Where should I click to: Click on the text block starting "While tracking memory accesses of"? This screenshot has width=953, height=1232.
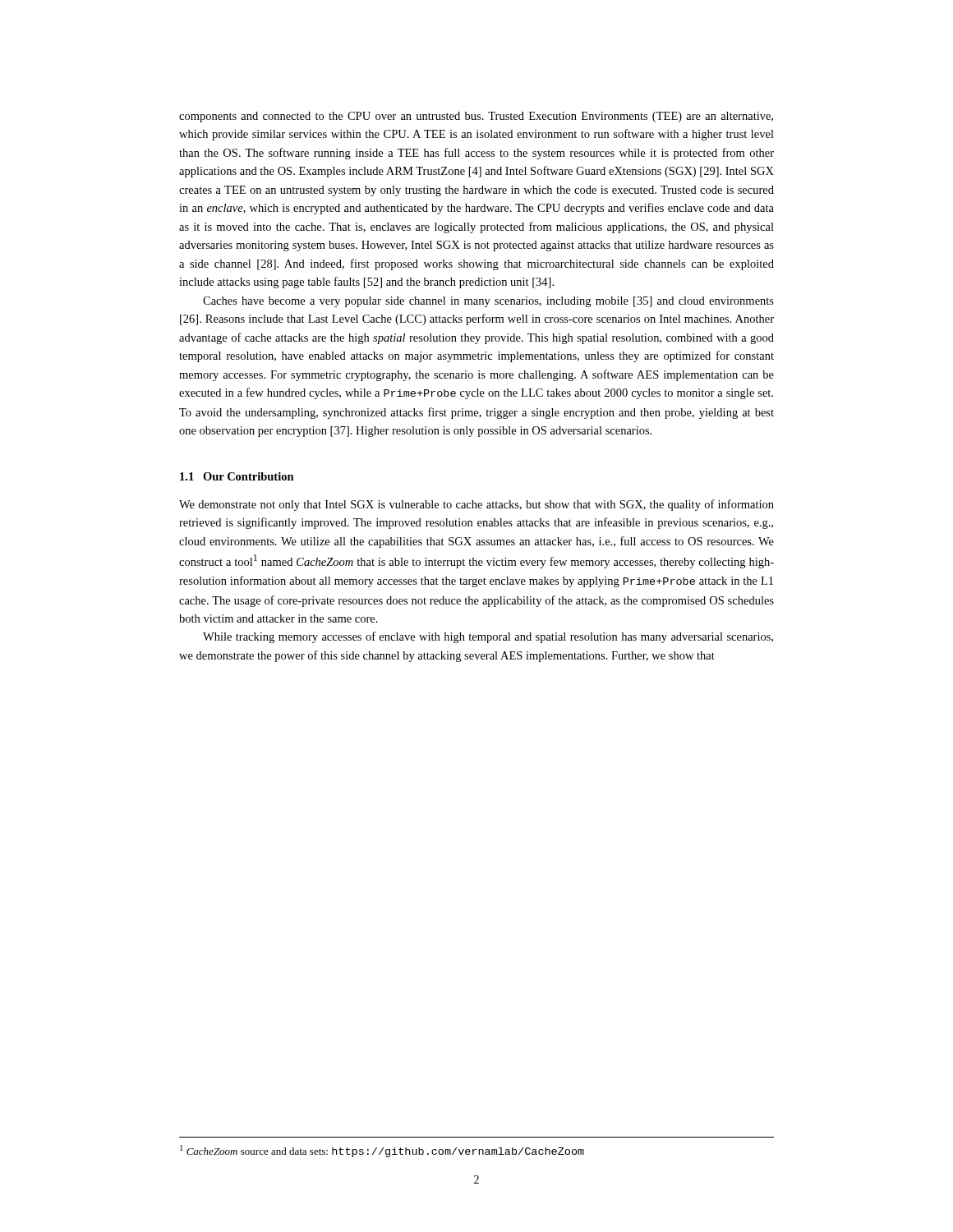pyautogui.click(x=476, y=646)
